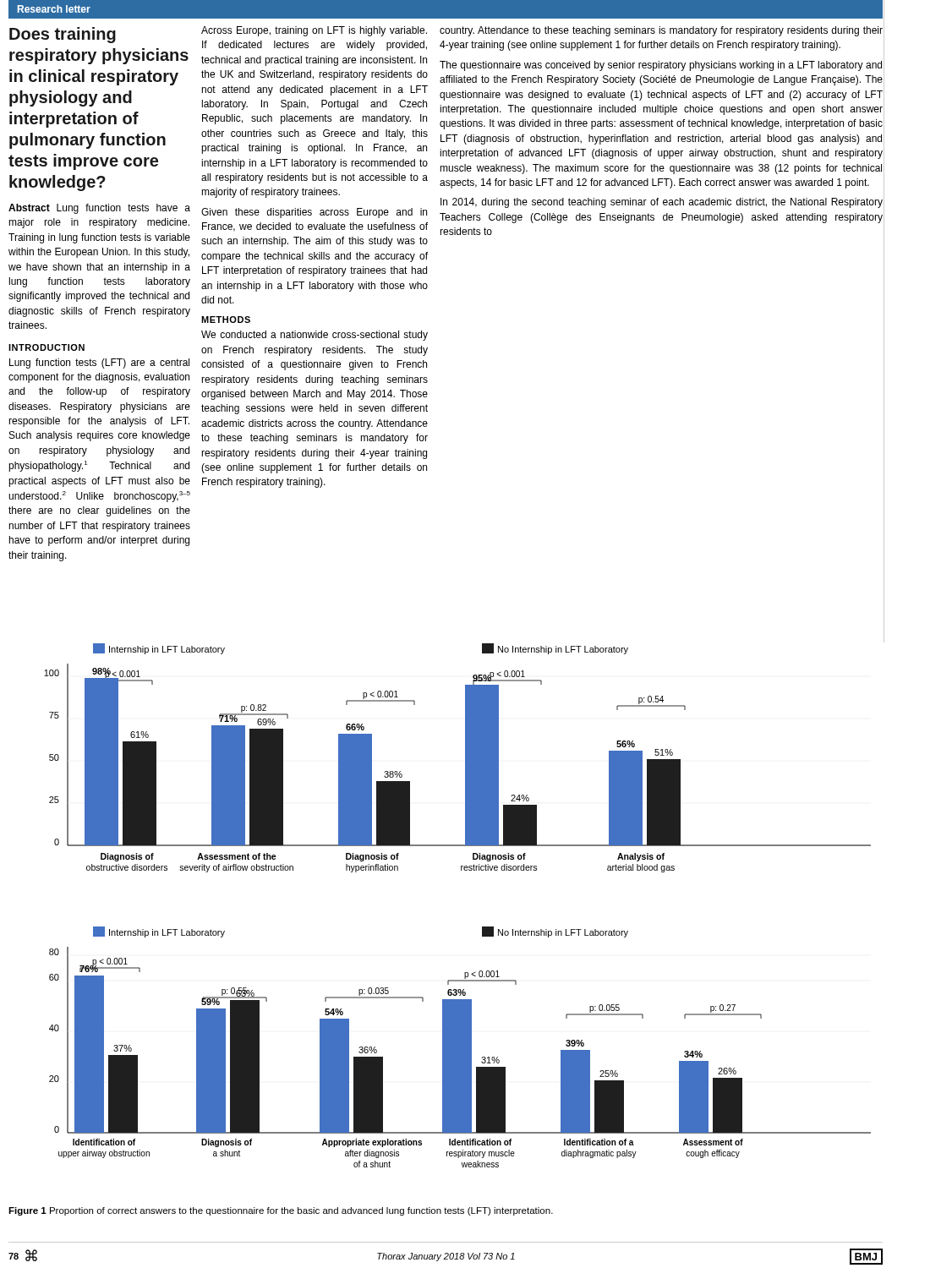Screen dimensions: 1268x952
Task: Locate the passage starting "Lung function tests (LFT) are a"
Action: 99,459
